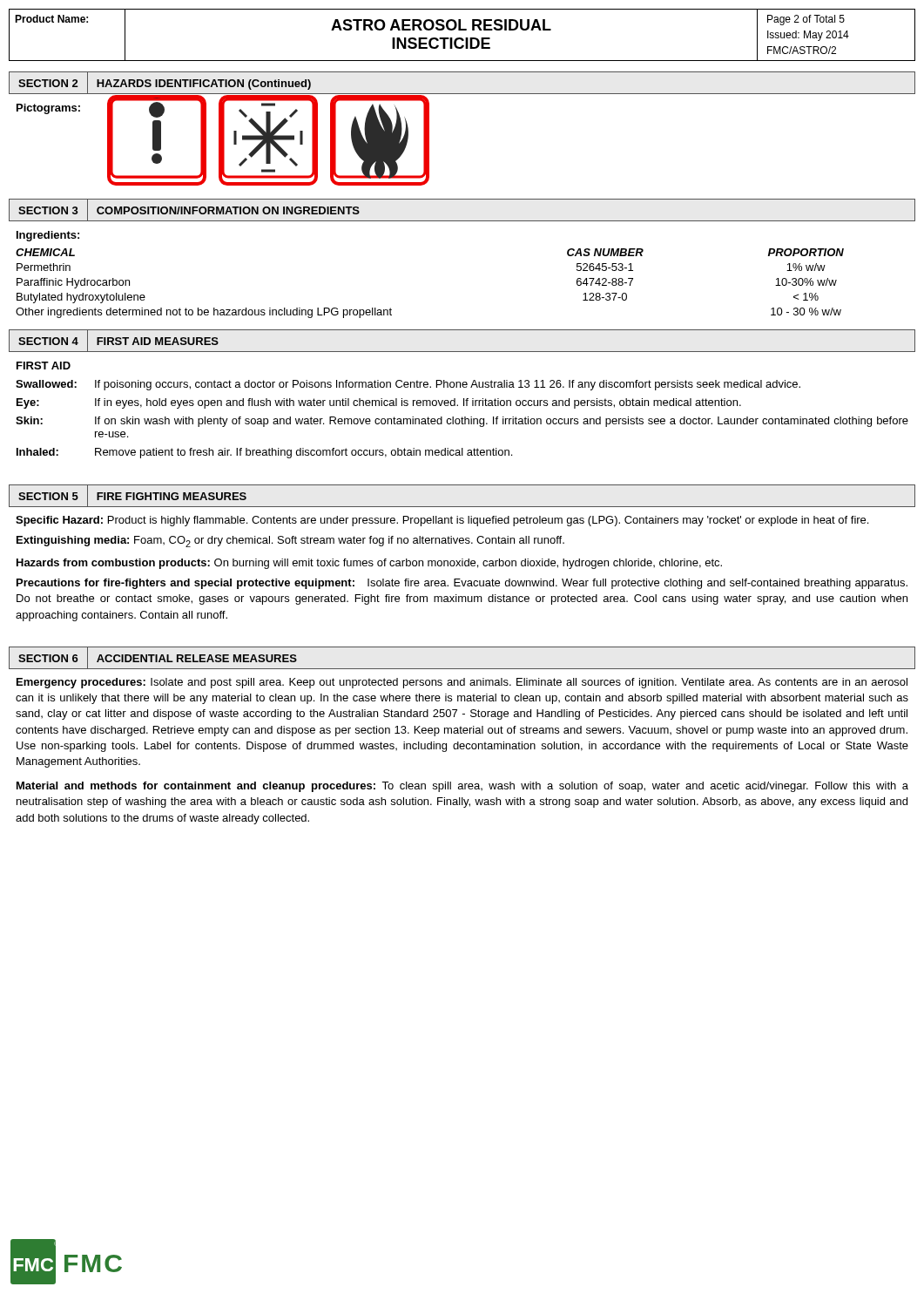This screenshot has width=924, height=1307.
Task: Select the section header that says "SECTION 6 ACCIDENTIAL RELEASE MEASURES"
Action: tap(158, 658)
